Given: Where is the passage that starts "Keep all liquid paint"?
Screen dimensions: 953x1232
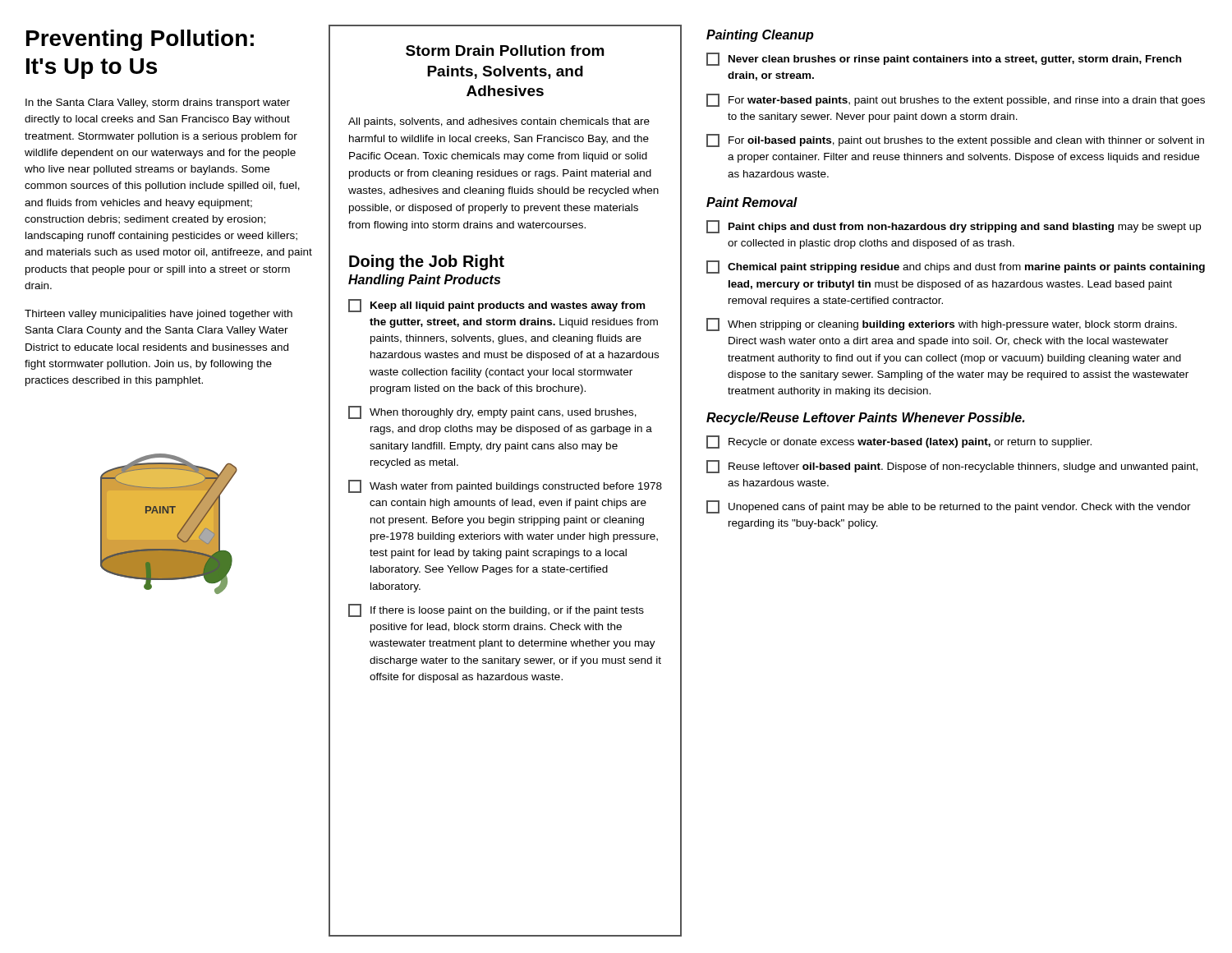Looking at the screenshot, I should (x=505, y=347).
